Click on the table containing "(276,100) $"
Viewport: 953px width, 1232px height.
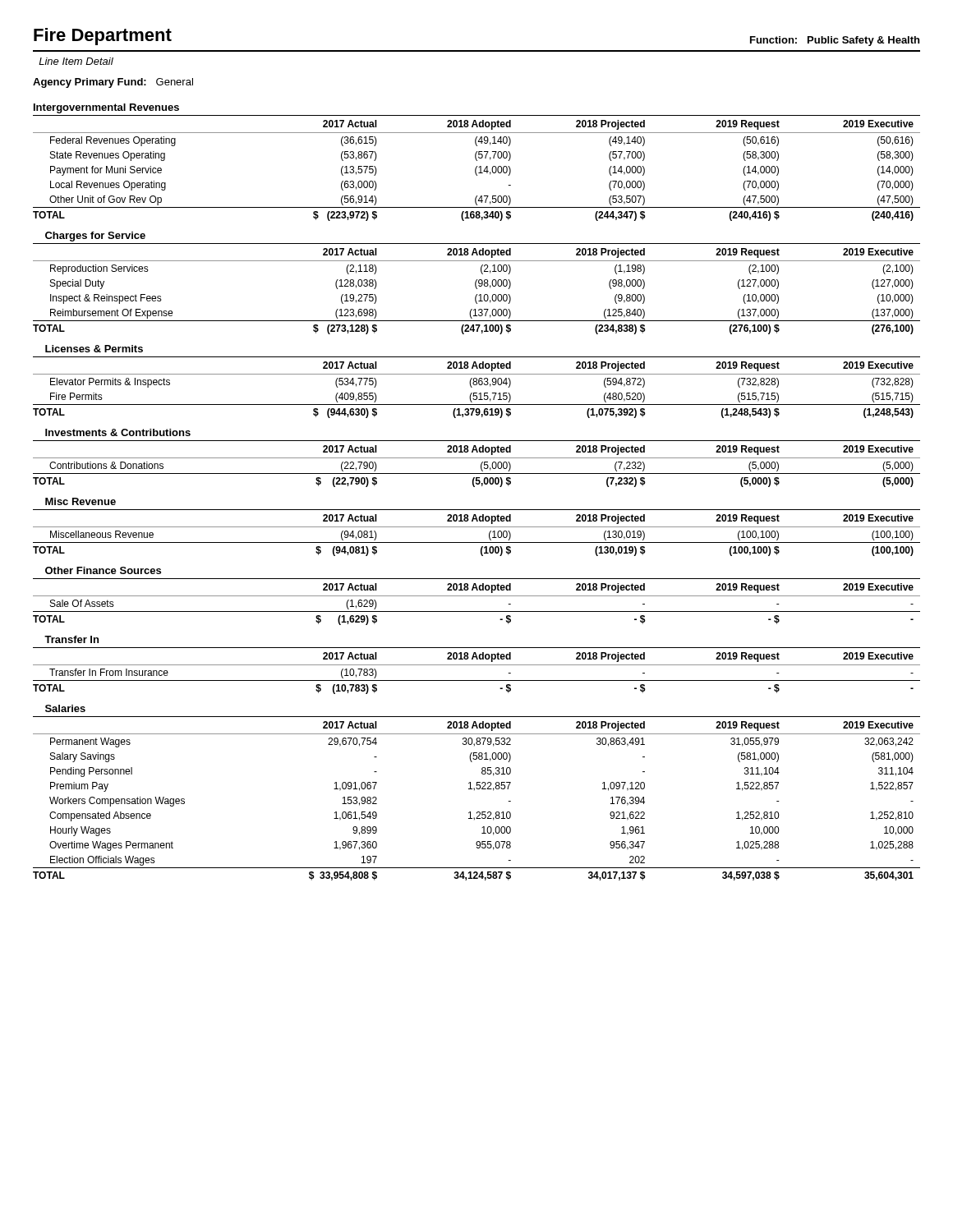476,290
